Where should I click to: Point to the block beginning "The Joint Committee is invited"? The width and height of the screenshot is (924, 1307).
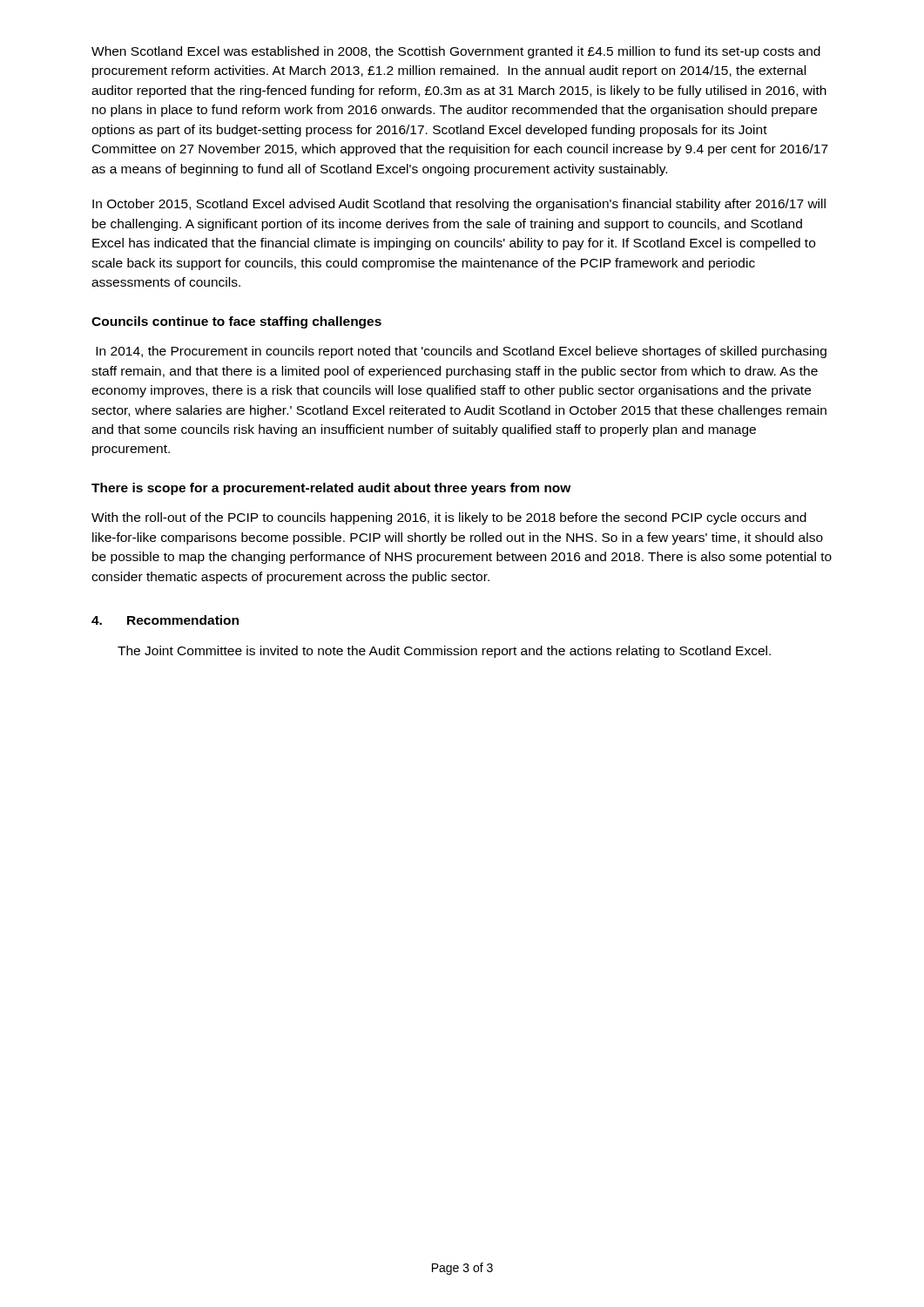tap(445, 650)
